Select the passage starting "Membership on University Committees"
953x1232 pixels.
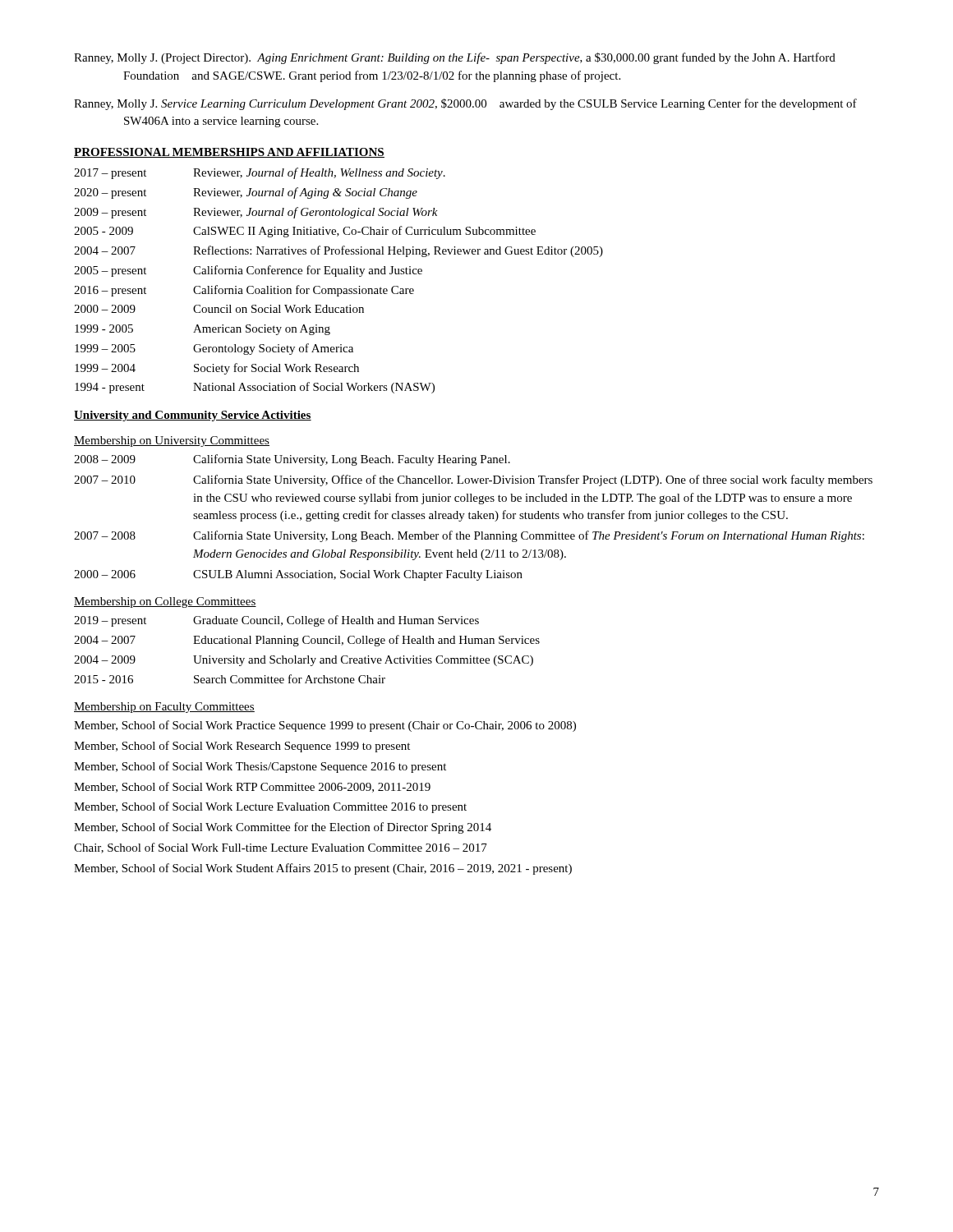pos(172,440)
